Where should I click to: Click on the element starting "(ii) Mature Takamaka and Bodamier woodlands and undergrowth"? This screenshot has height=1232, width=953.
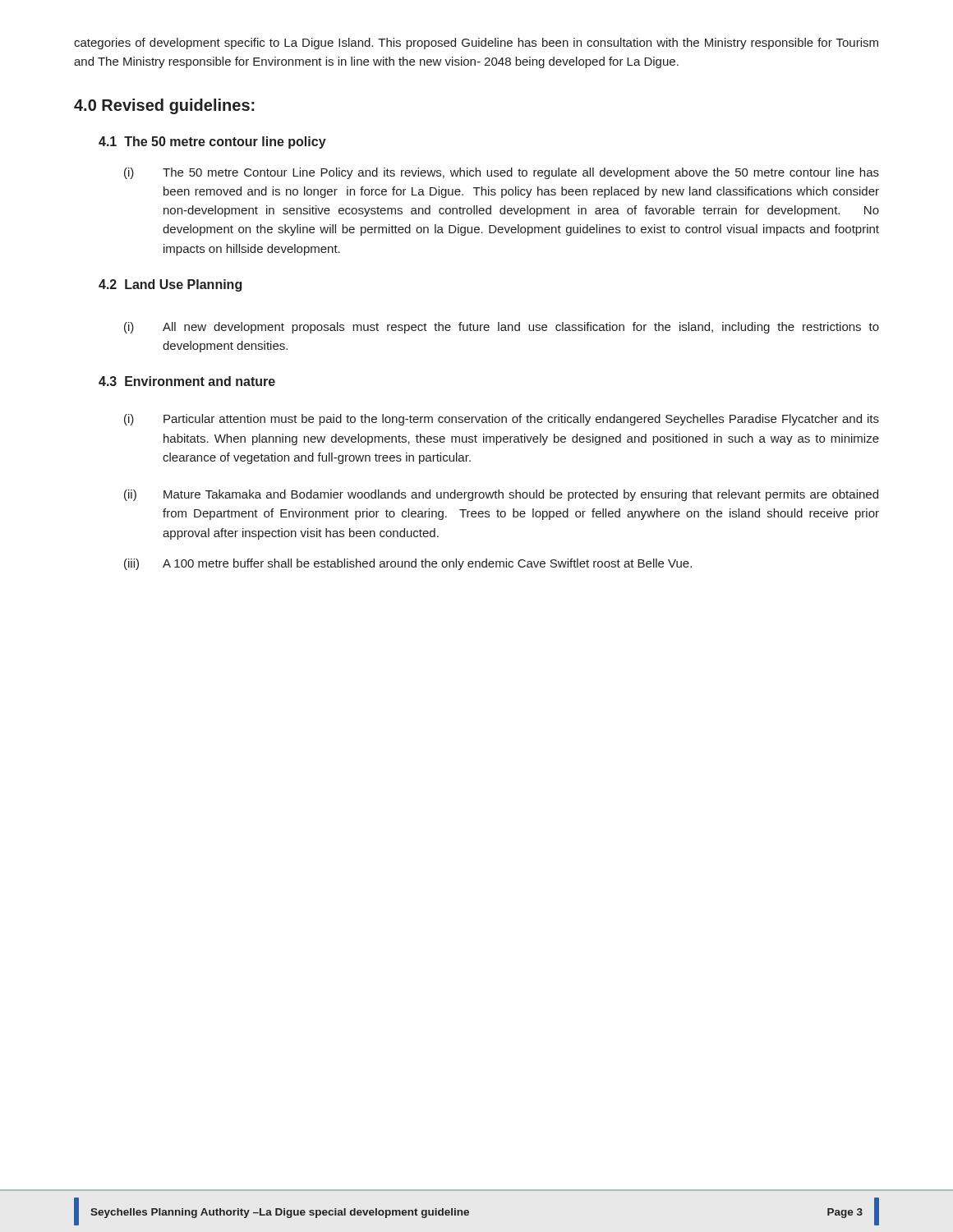tap(501, 513)
